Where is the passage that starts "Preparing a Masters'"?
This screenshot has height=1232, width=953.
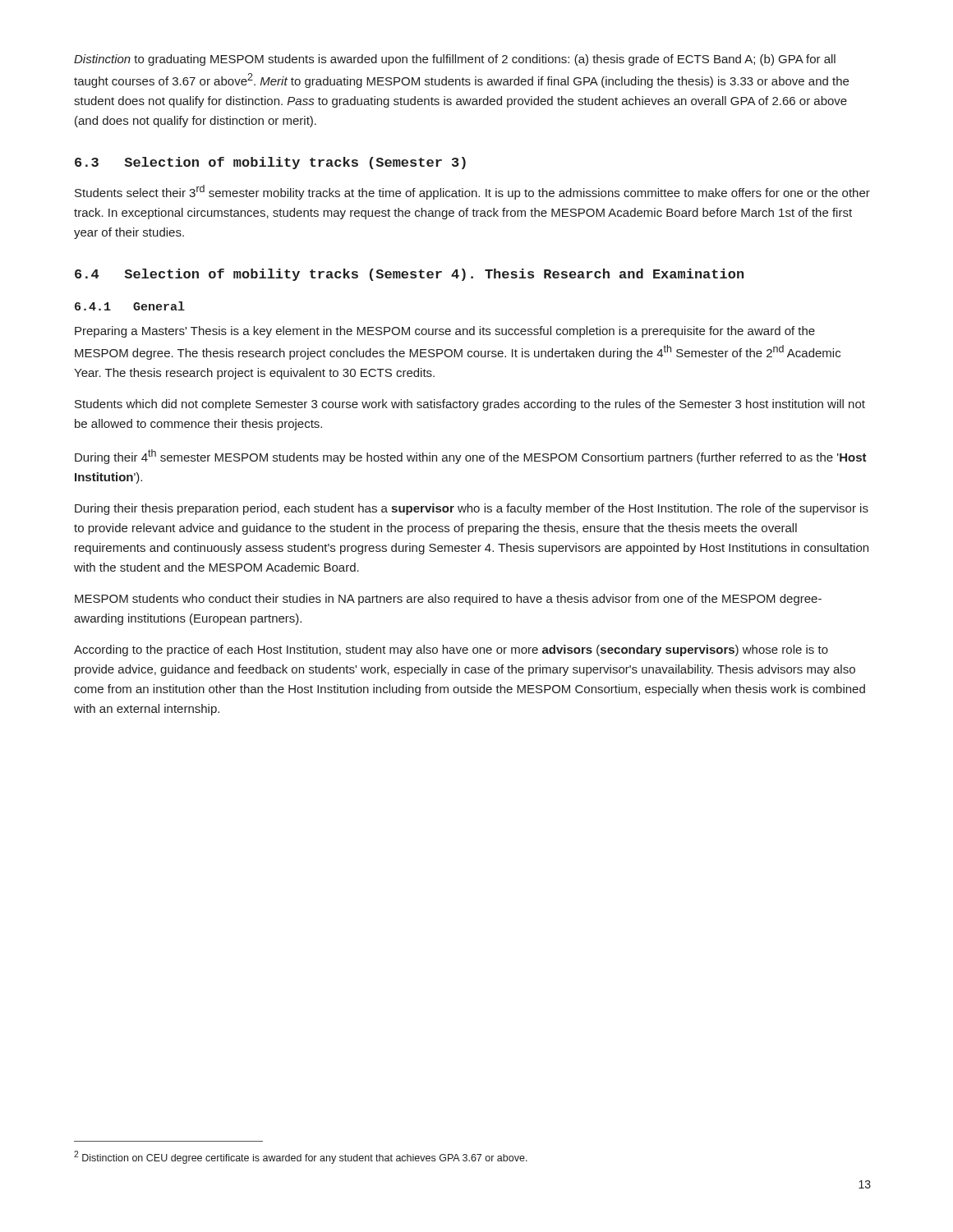(x=472, y=352)
